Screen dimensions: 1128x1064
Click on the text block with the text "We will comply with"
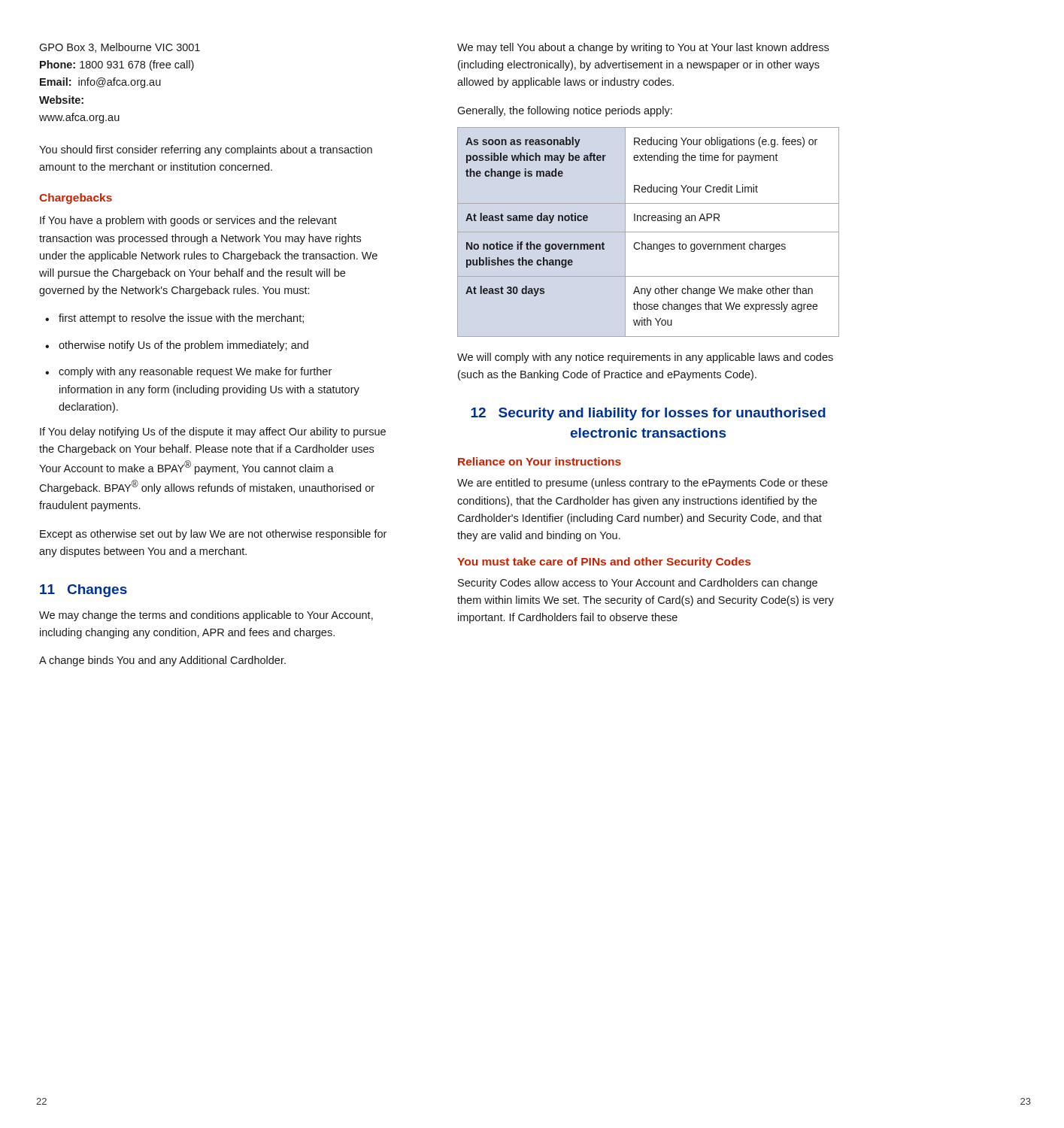(645, 366)
